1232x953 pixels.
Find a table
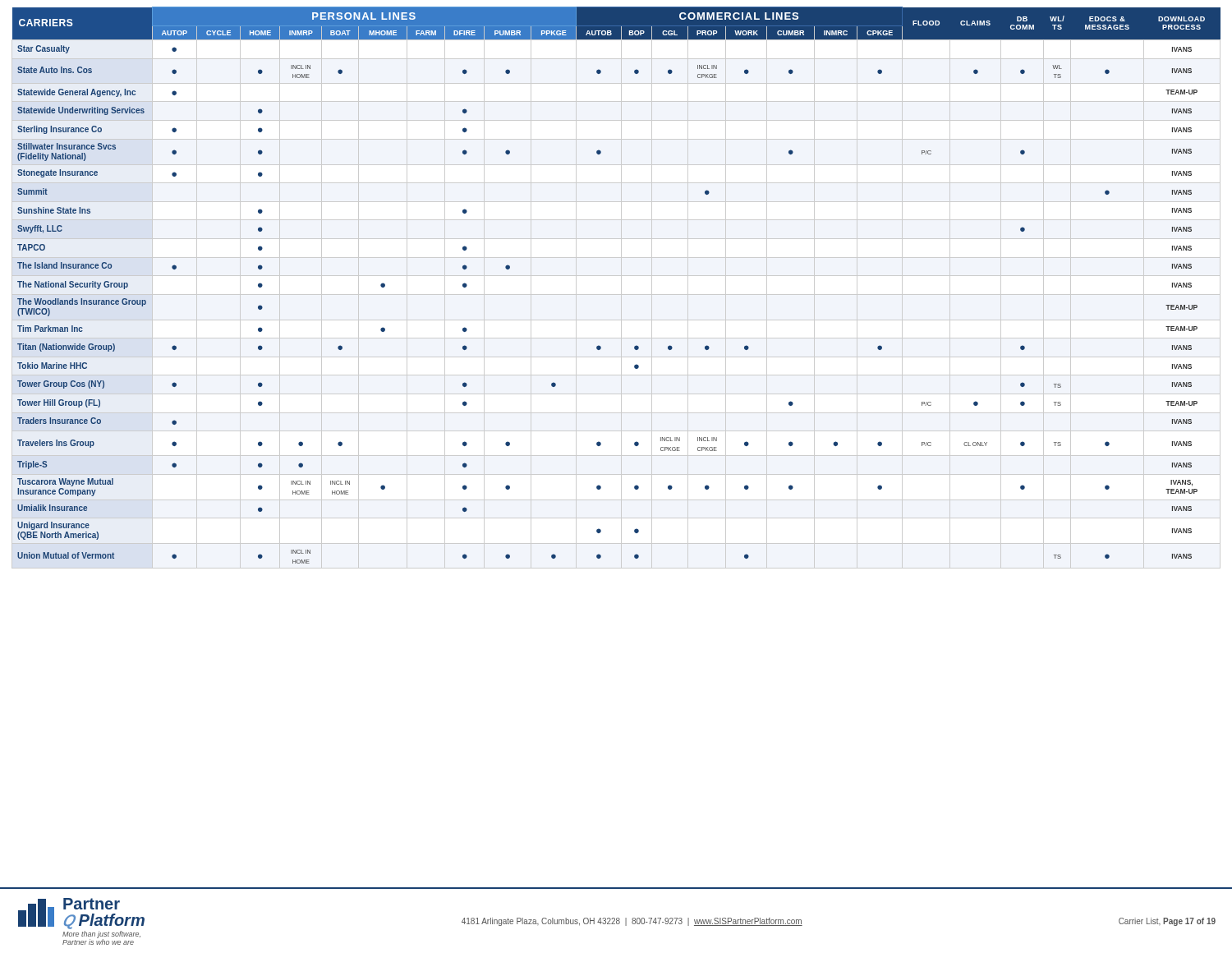tap(616, 284)
